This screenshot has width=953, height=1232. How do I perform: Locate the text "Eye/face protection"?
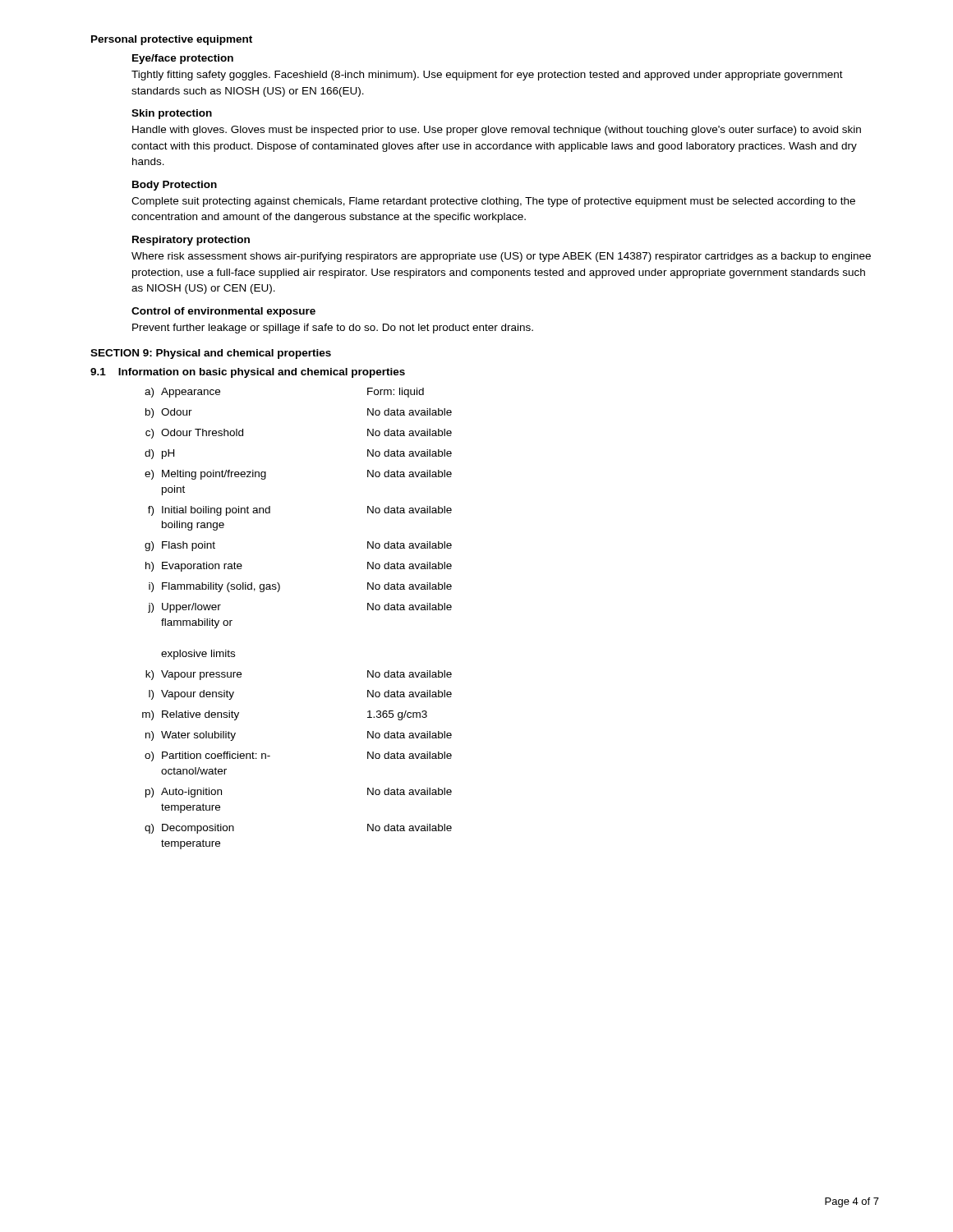coord(183,58)
